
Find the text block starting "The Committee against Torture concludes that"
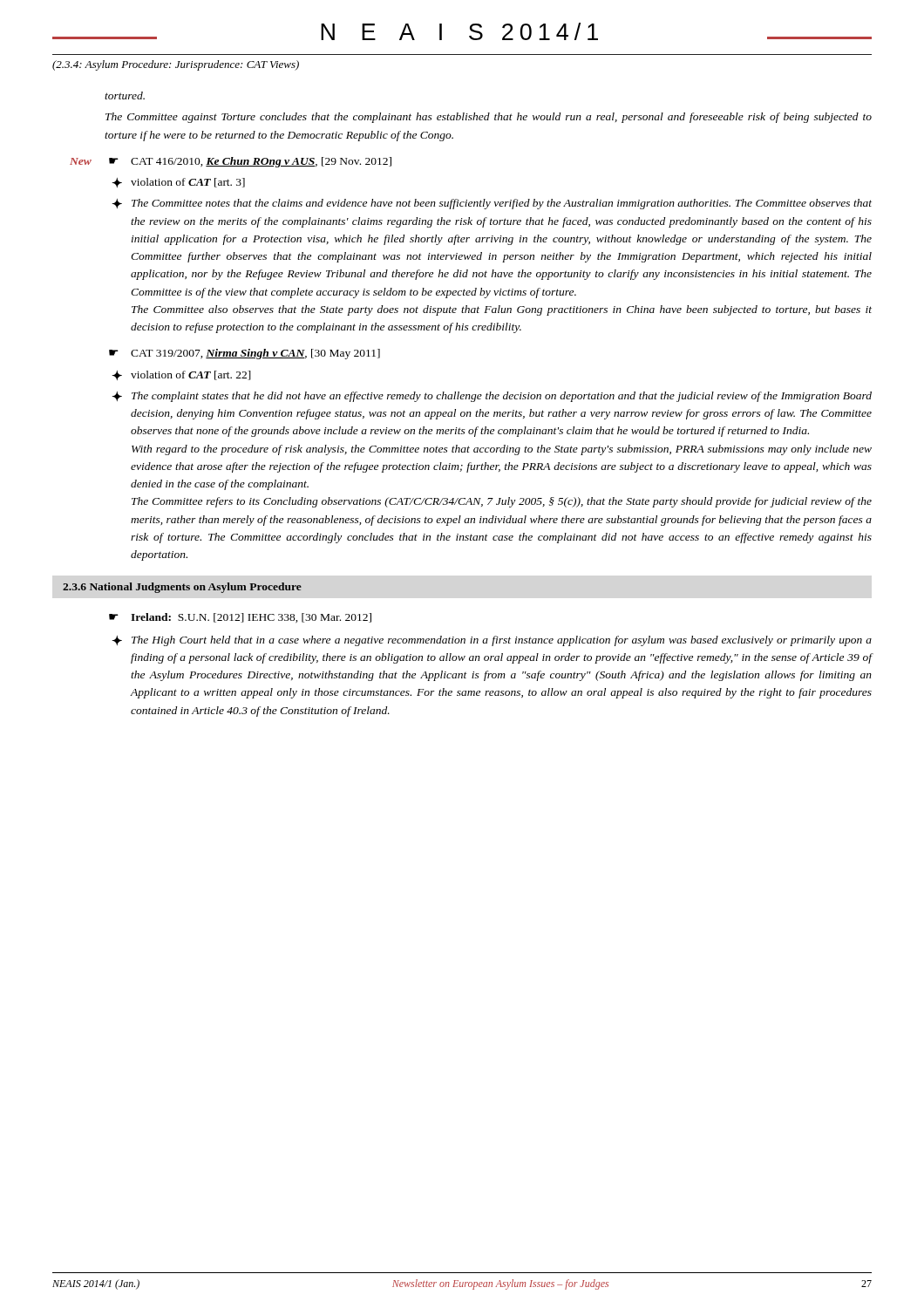tap(488, 126)
